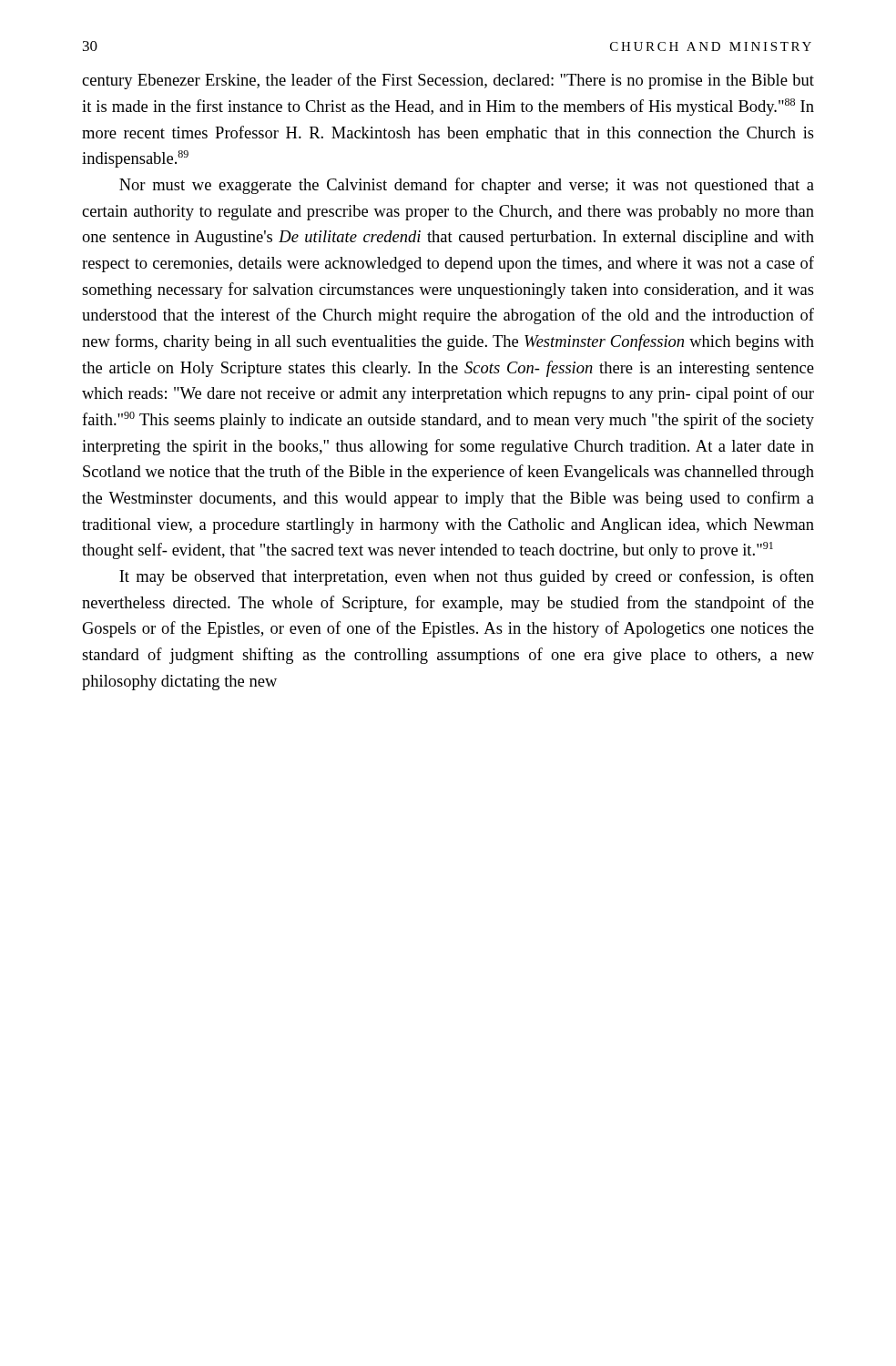Locate the block of text that opens with "It may be"
The height and width of the screenshot is (1366, 896).
click(448, 629)
